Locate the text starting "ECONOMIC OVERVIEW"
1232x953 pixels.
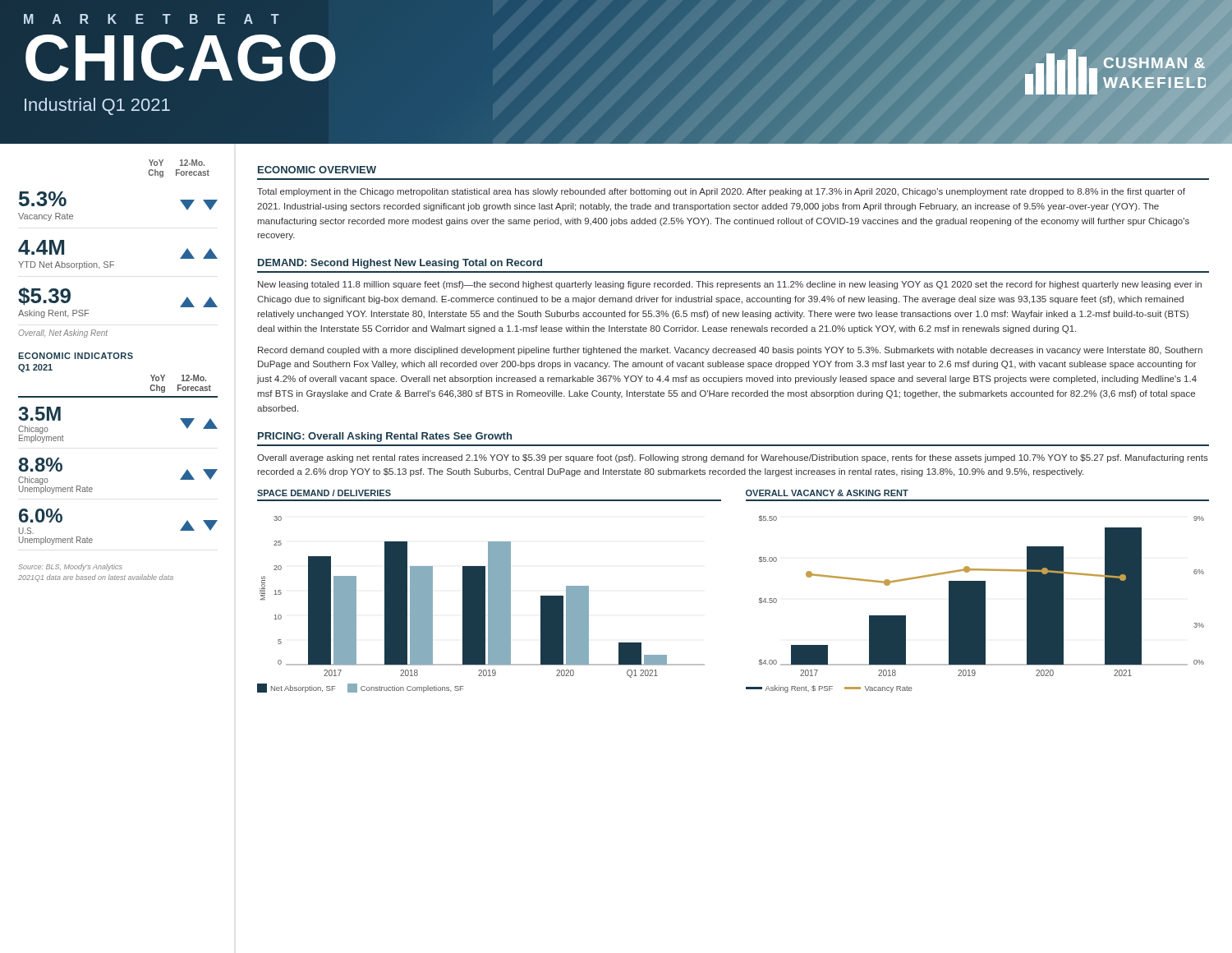point(317,170)
